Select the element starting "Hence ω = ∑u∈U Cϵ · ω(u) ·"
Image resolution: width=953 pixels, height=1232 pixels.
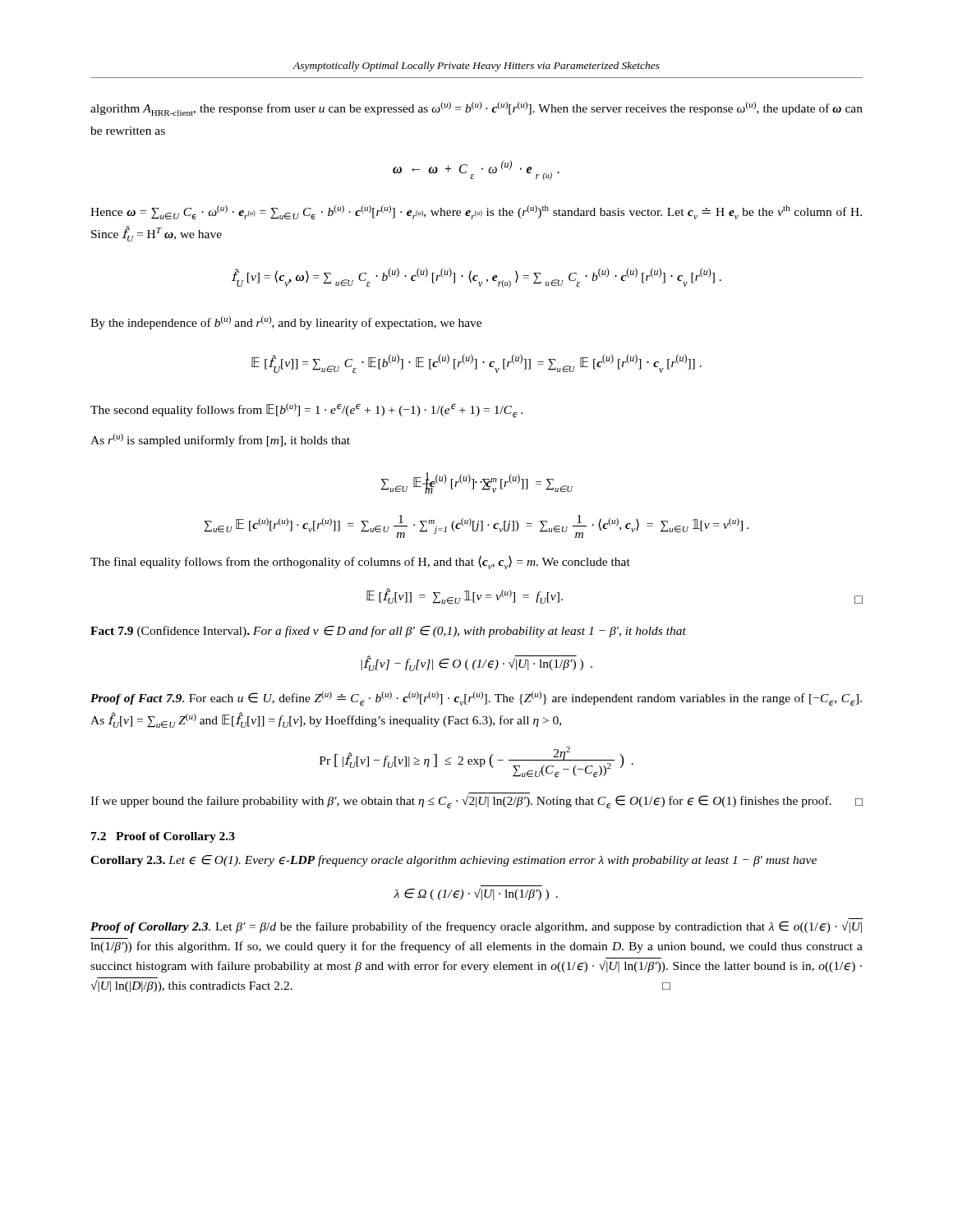point(476,223)
